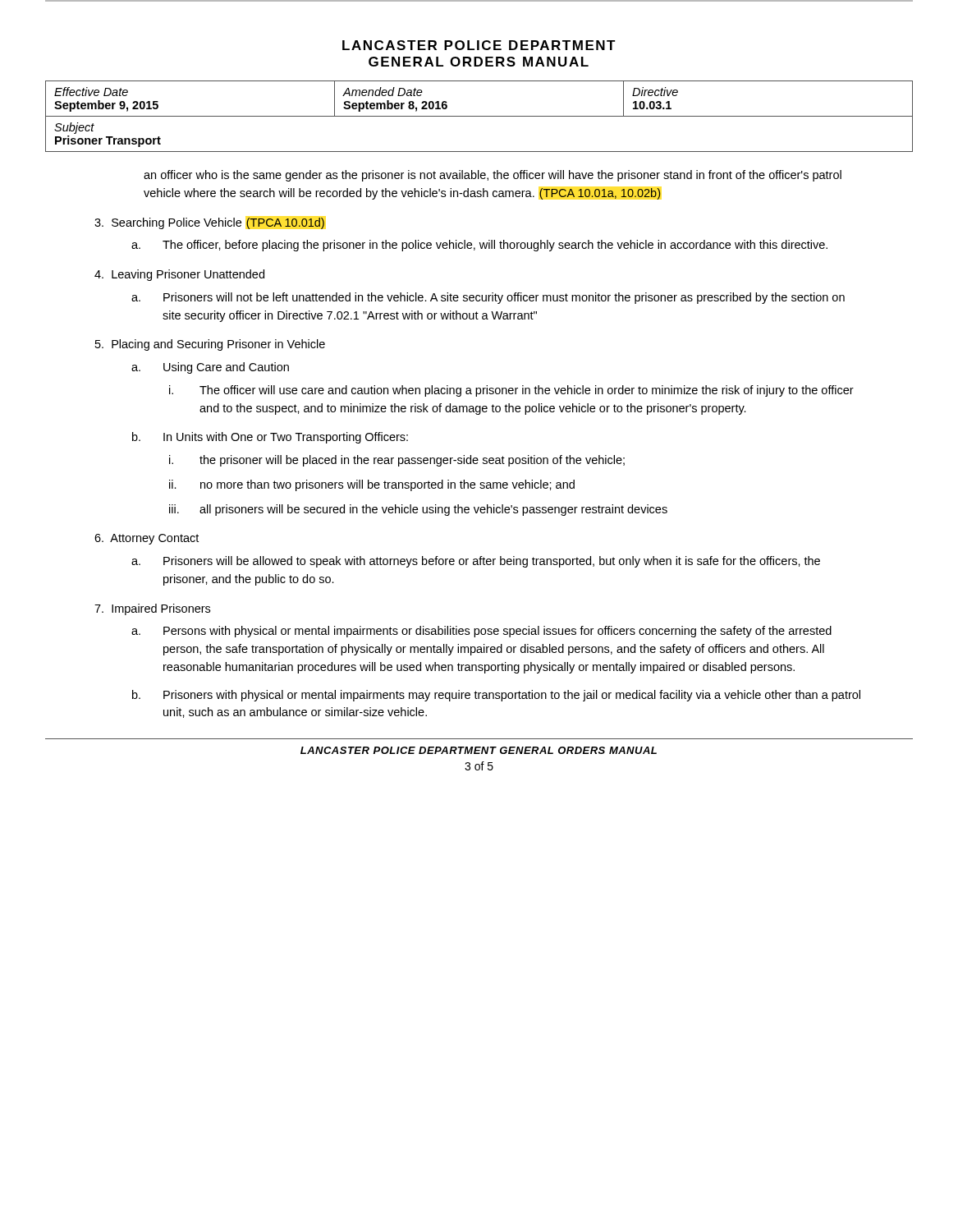Locate the region starting "b. Prisoners with physical"
The width and height of the screenshot is (958, 1232).
(x=497, y=704)
